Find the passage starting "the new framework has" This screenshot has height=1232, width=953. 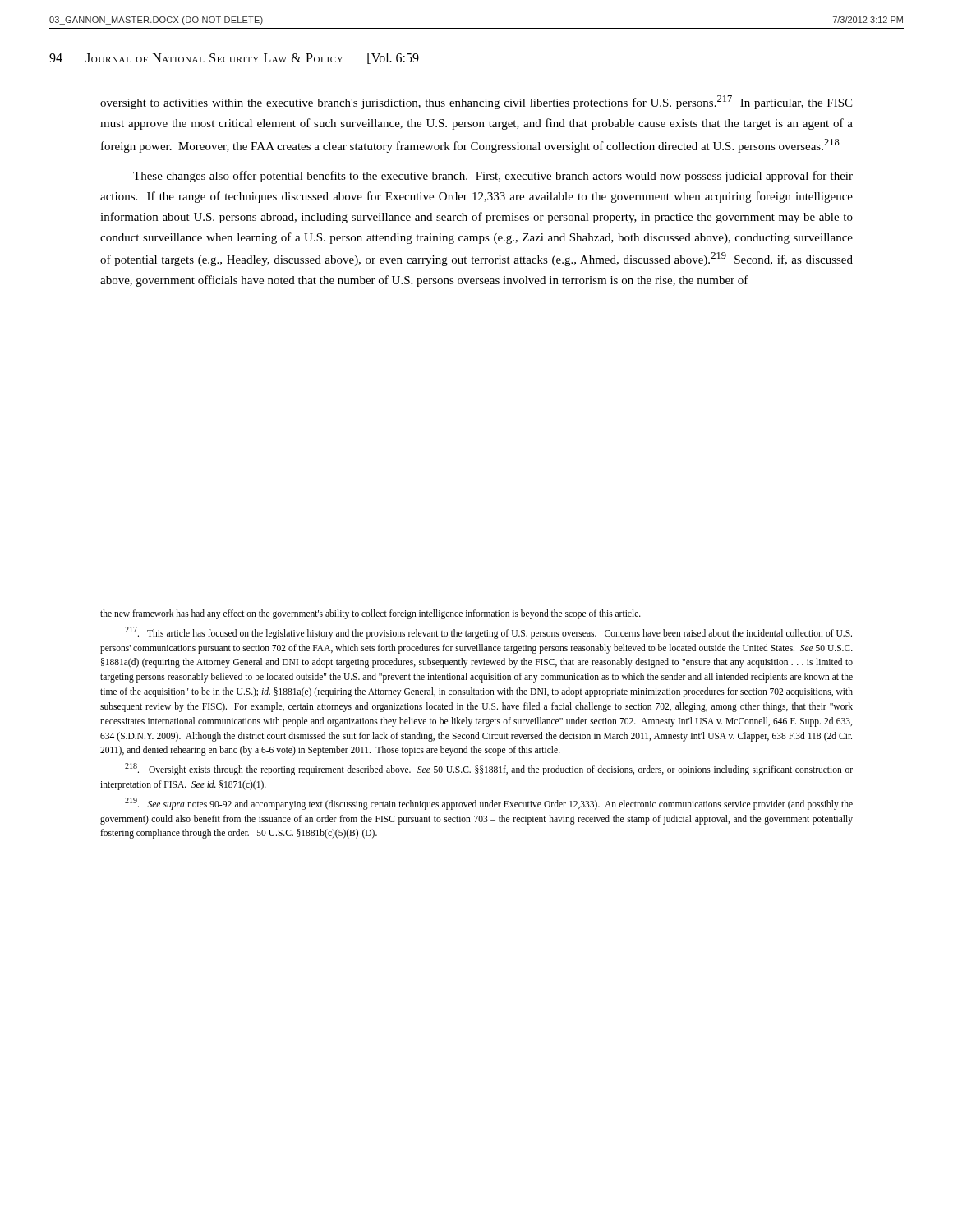coord(371,614)
